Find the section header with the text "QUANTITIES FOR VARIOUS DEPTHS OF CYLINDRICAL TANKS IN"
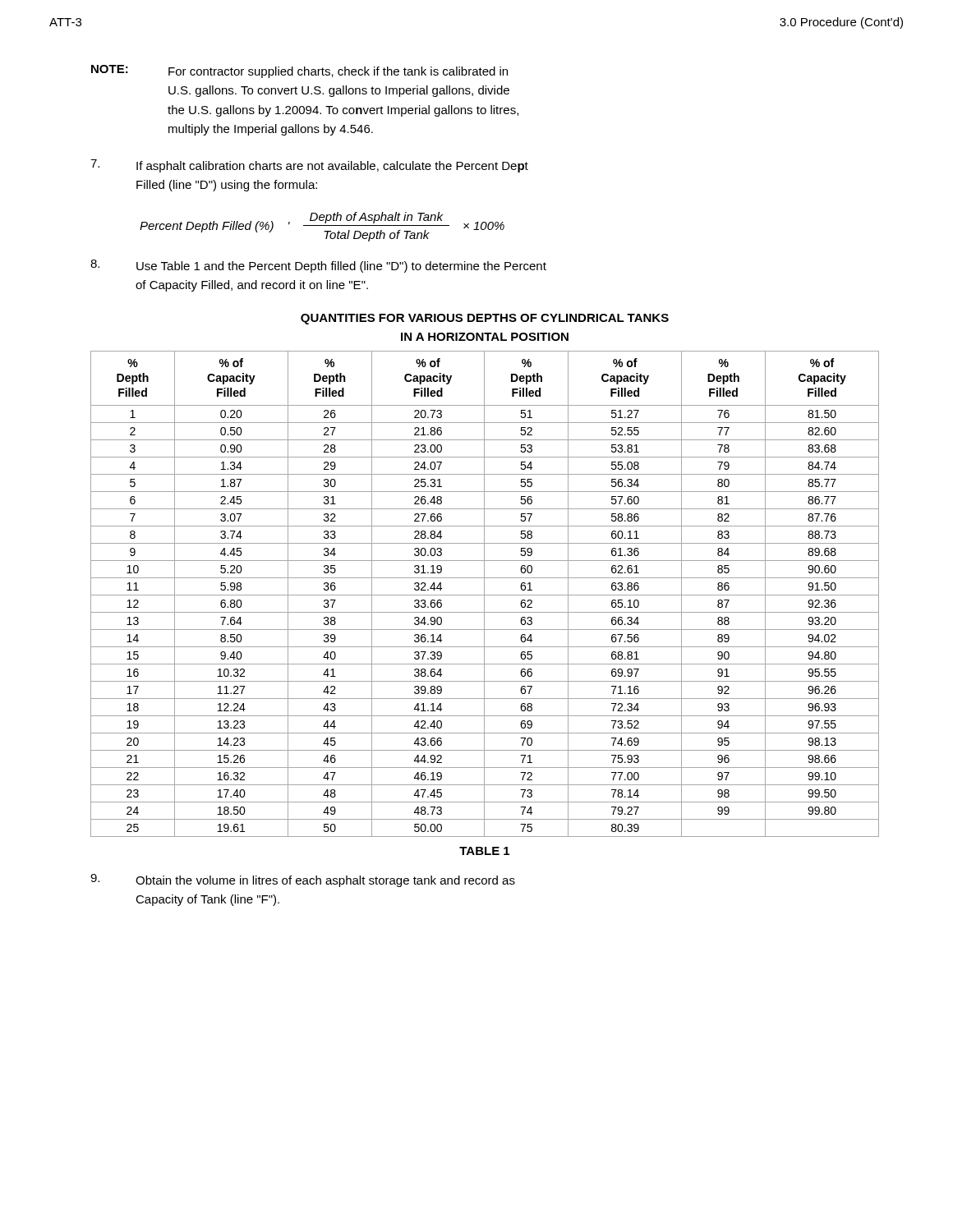Image resolution: width=953 pixels, height=1232 pixels. 485,327
